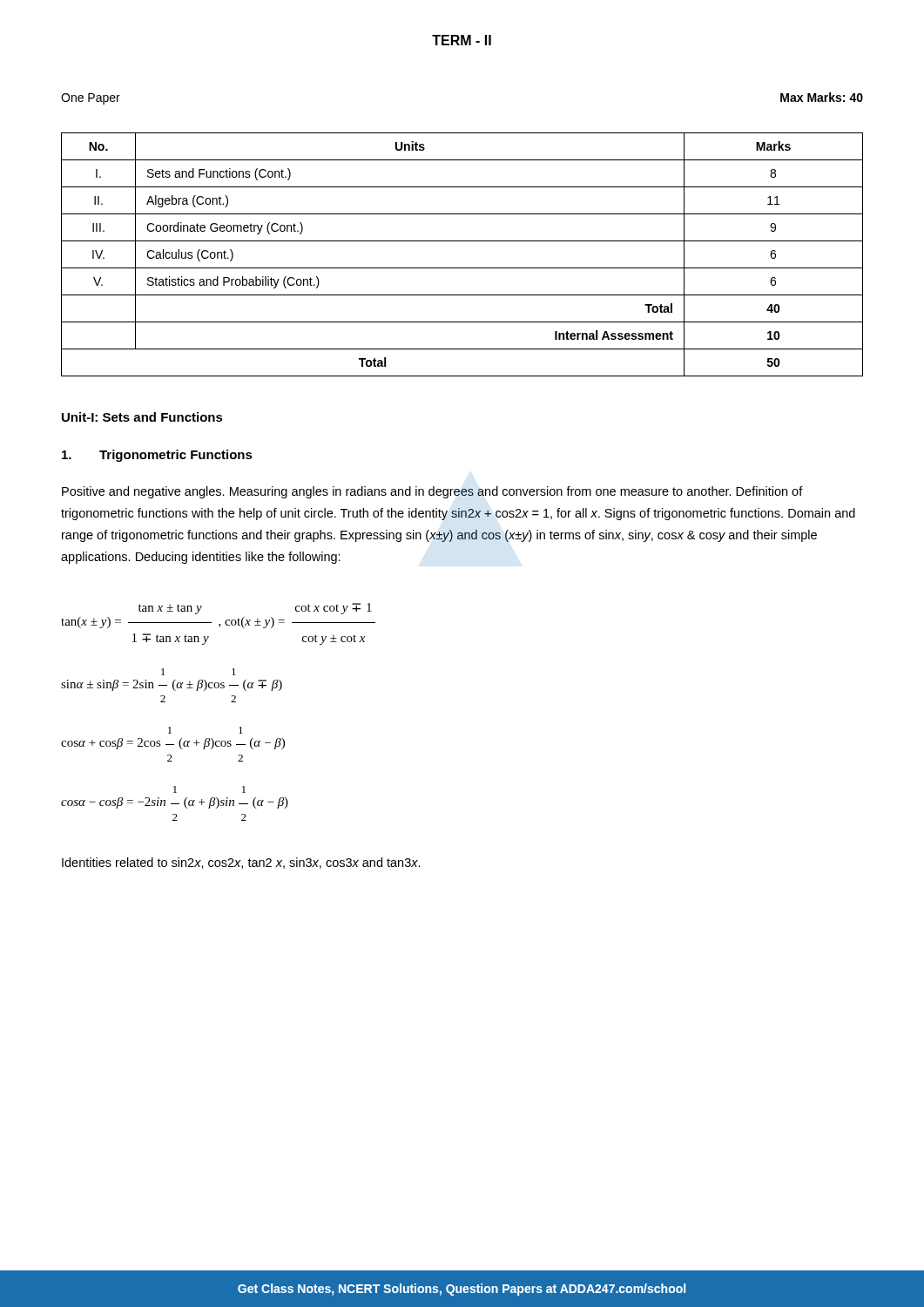Find the region starting "tan(x ± y) = tan"
Image resolution: width=924 pixels, height=1307 pixels.
(169, 609)
